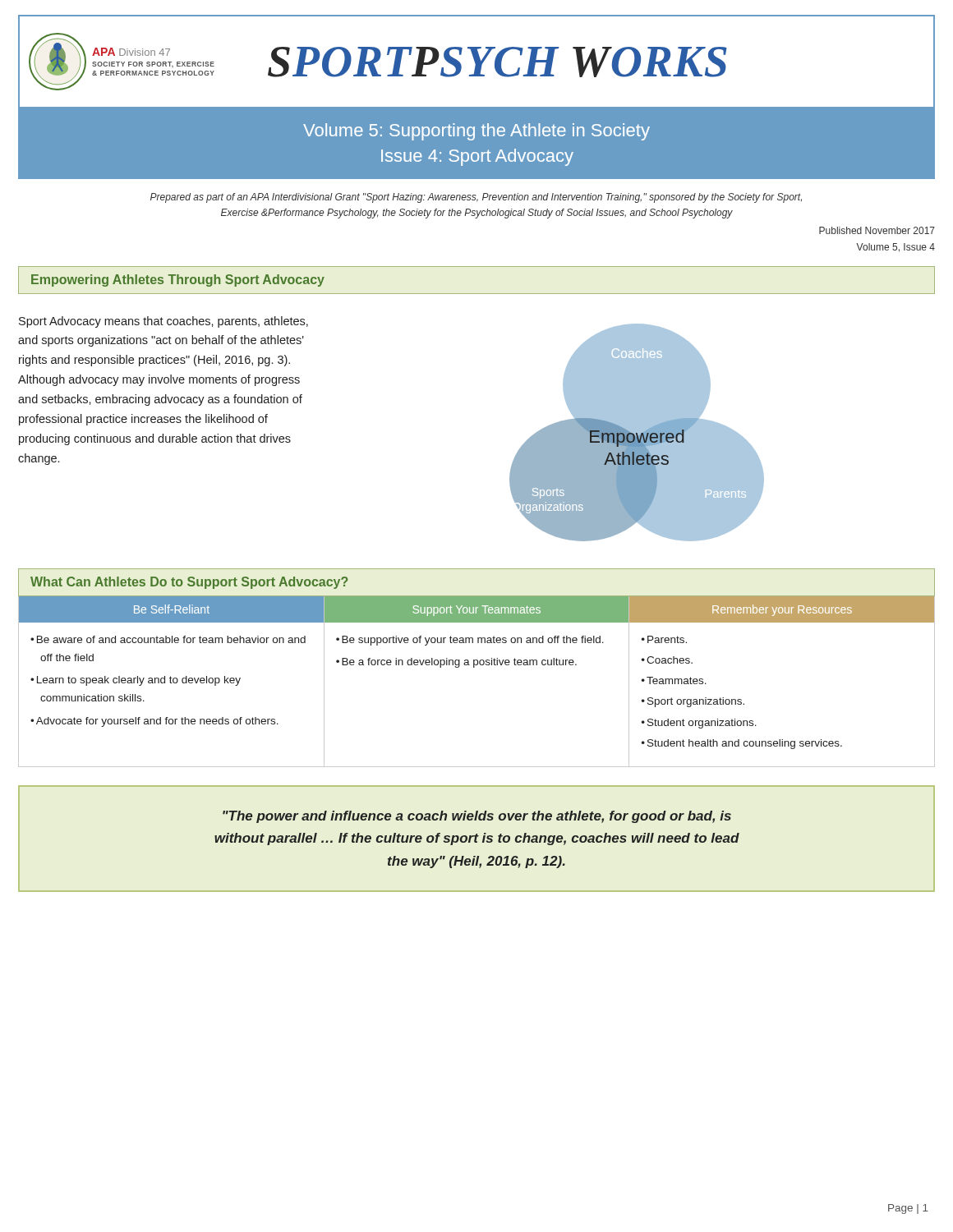
Task: Find the title on this page that starts "Volume 5: Supporting the Athlete in Society"
Action: (x=476, y=144)
